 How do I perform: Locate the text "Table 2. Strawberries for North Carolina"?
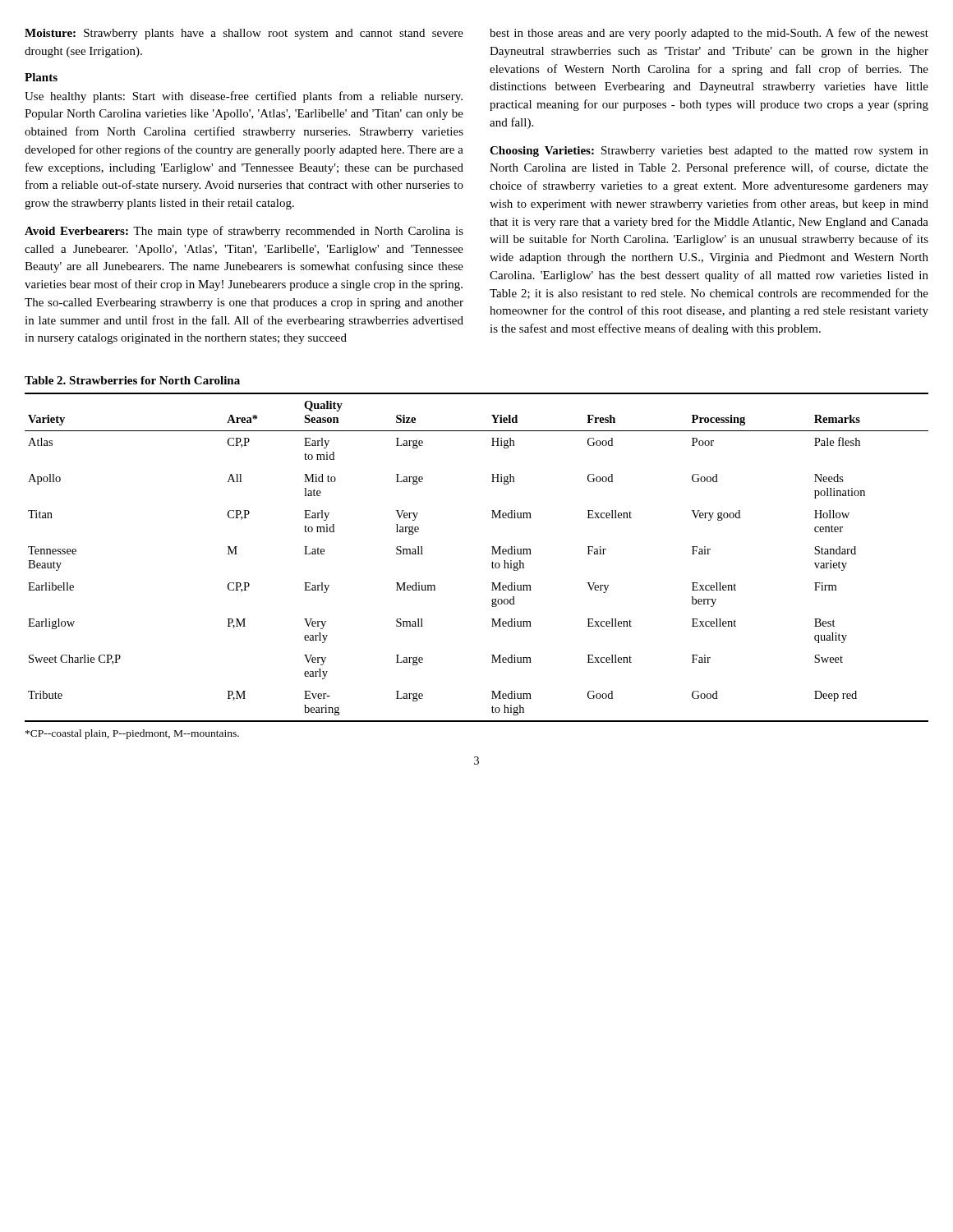click(x=132, y=380)
